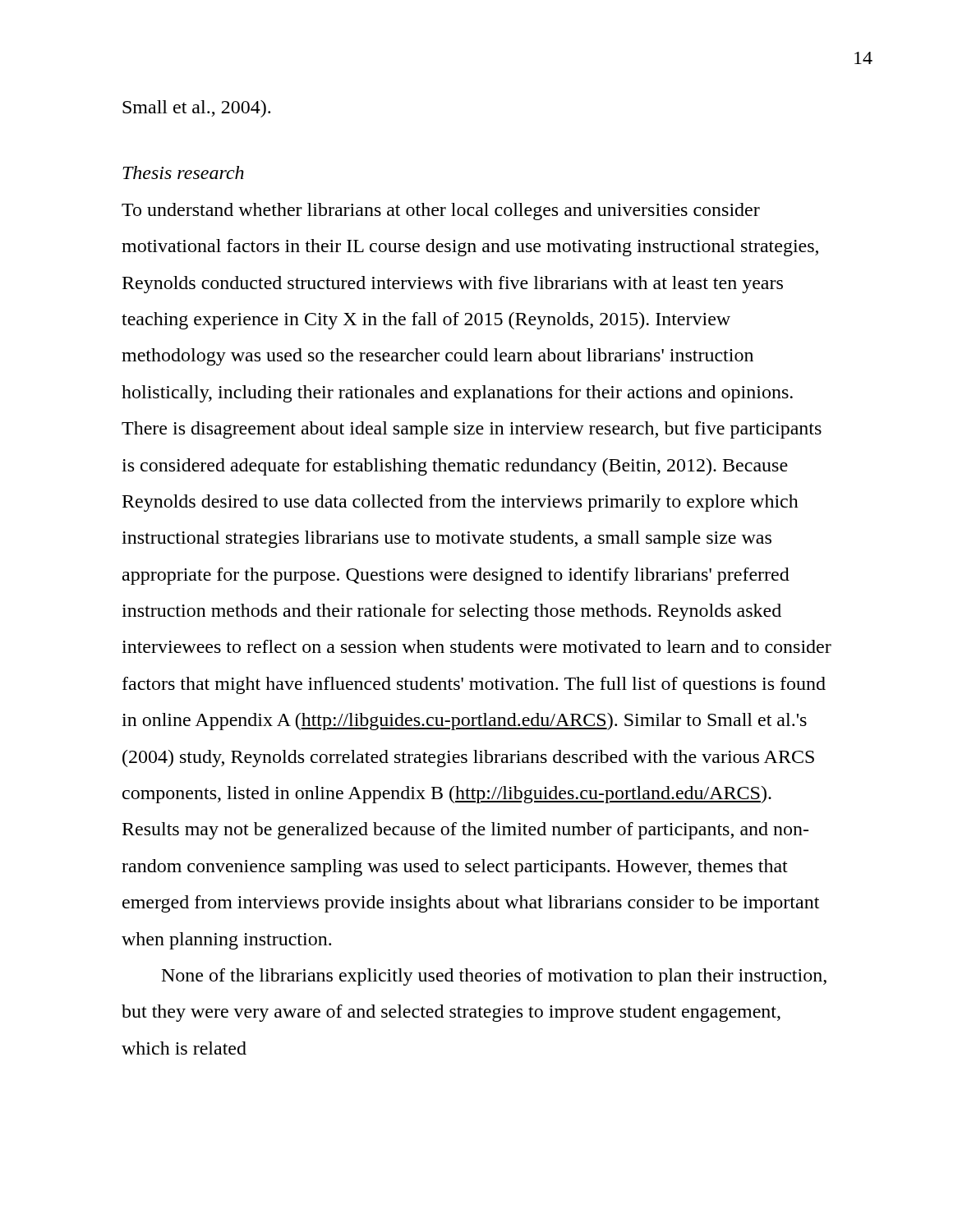Click on the text block containing "None of the"
The image size is (953, 1232).
click(474, 1011)
